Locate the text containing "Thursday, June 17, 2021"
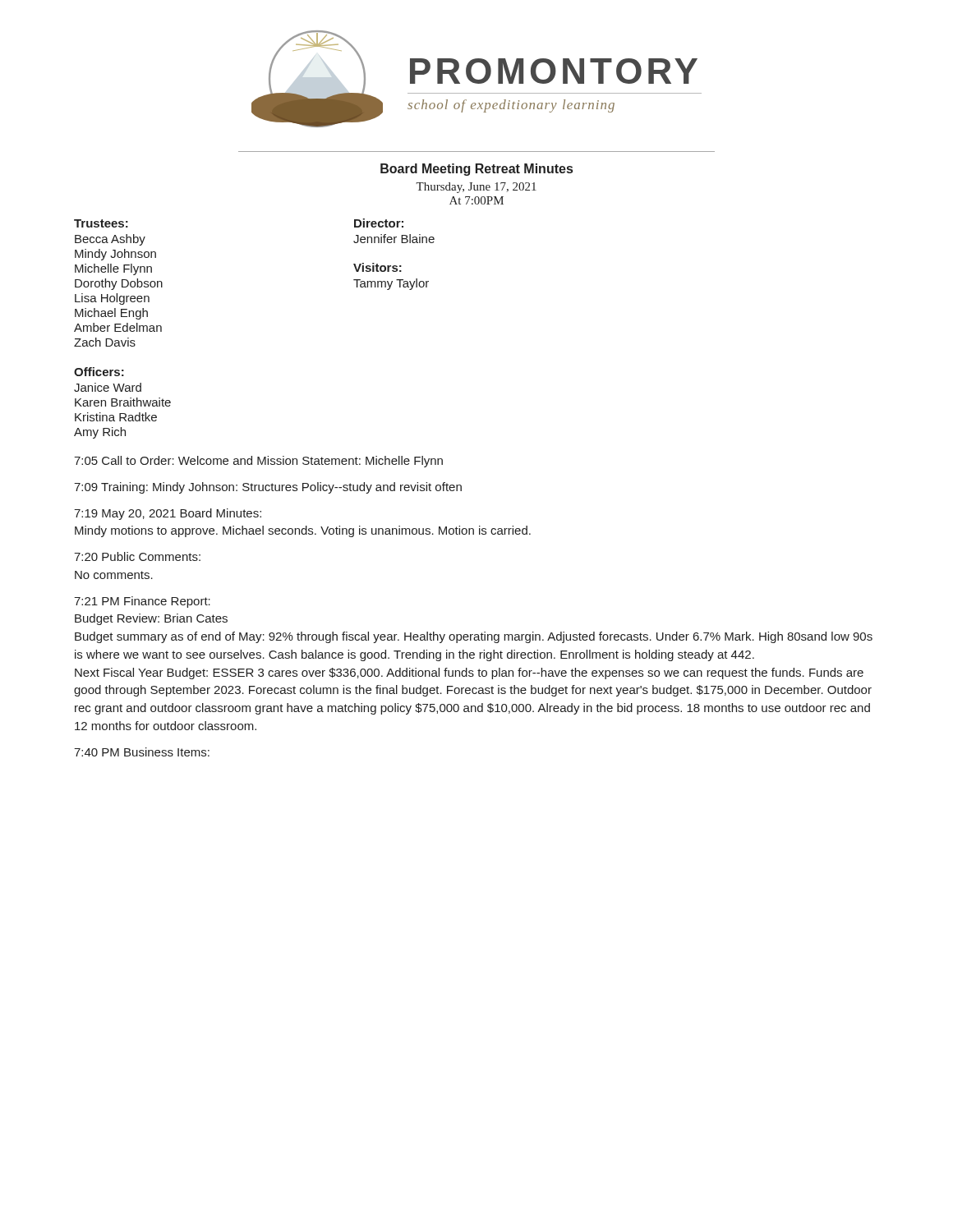The image size is (953, 1232). pyautogui.click(x=476, y=186)
